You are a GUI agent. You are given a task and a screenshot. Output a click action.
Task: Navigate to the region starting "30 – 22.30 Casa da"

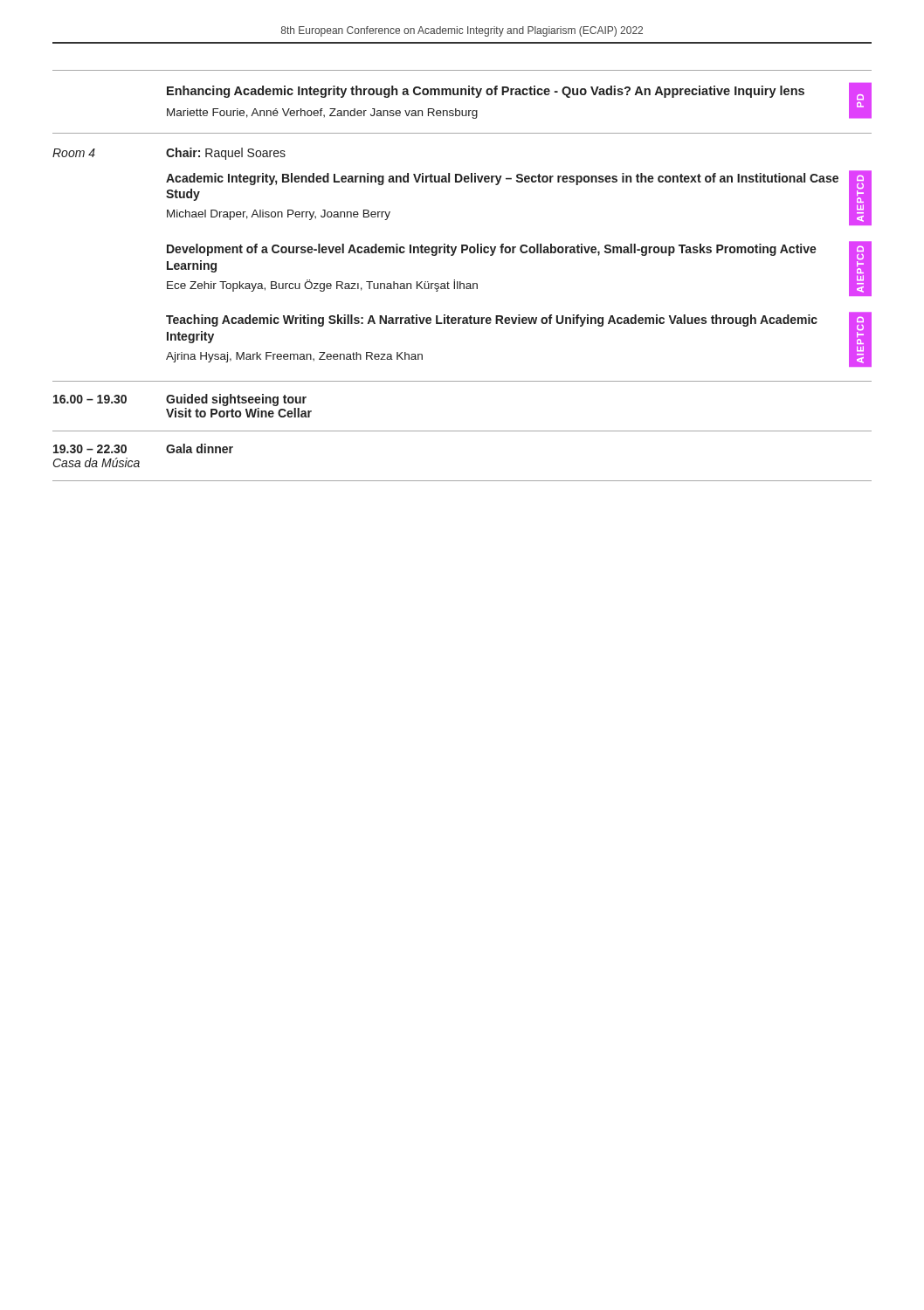tap(96, 456)
